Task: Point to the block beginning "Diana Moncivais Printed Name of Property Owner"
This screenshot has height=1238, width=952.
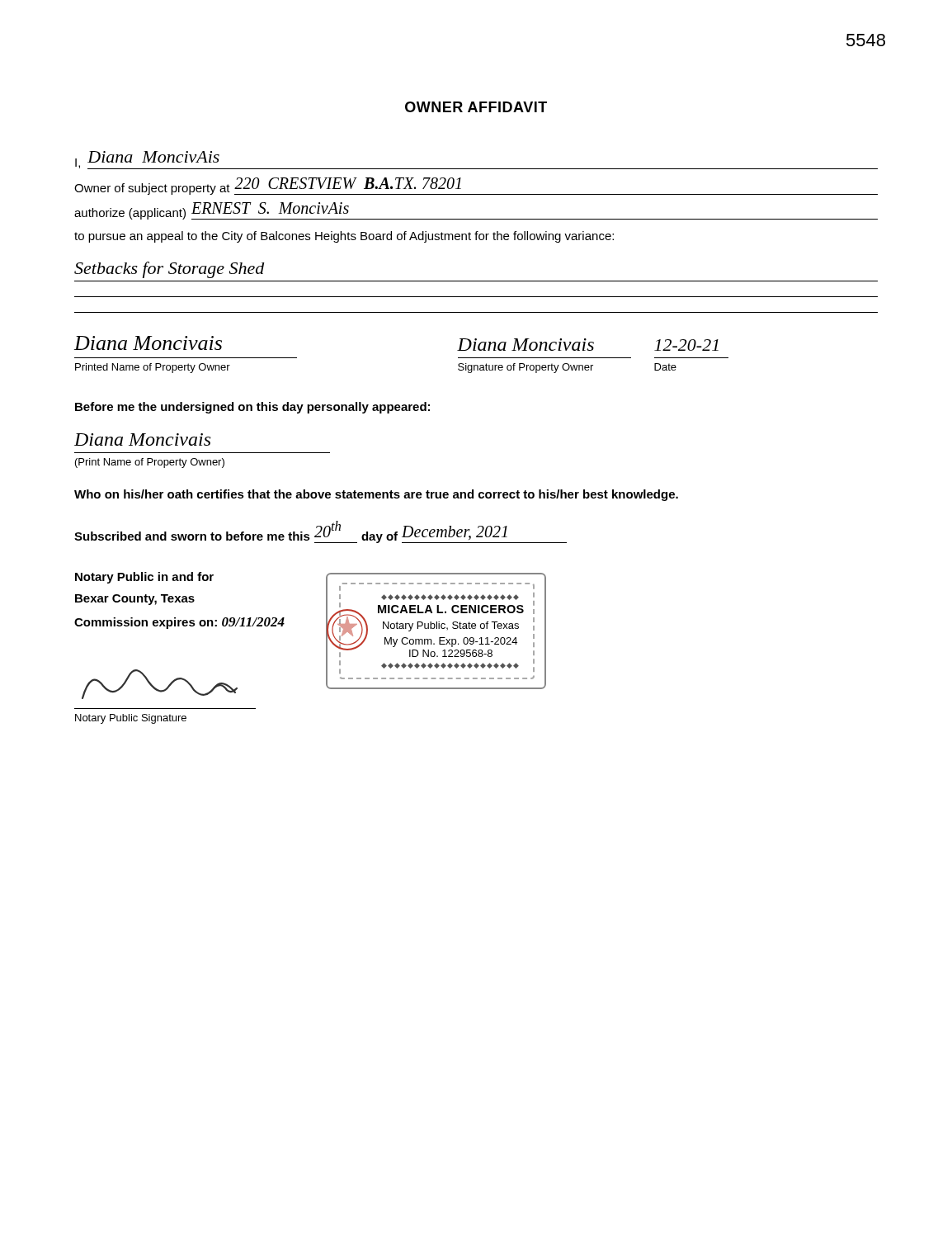Action: 476,352
